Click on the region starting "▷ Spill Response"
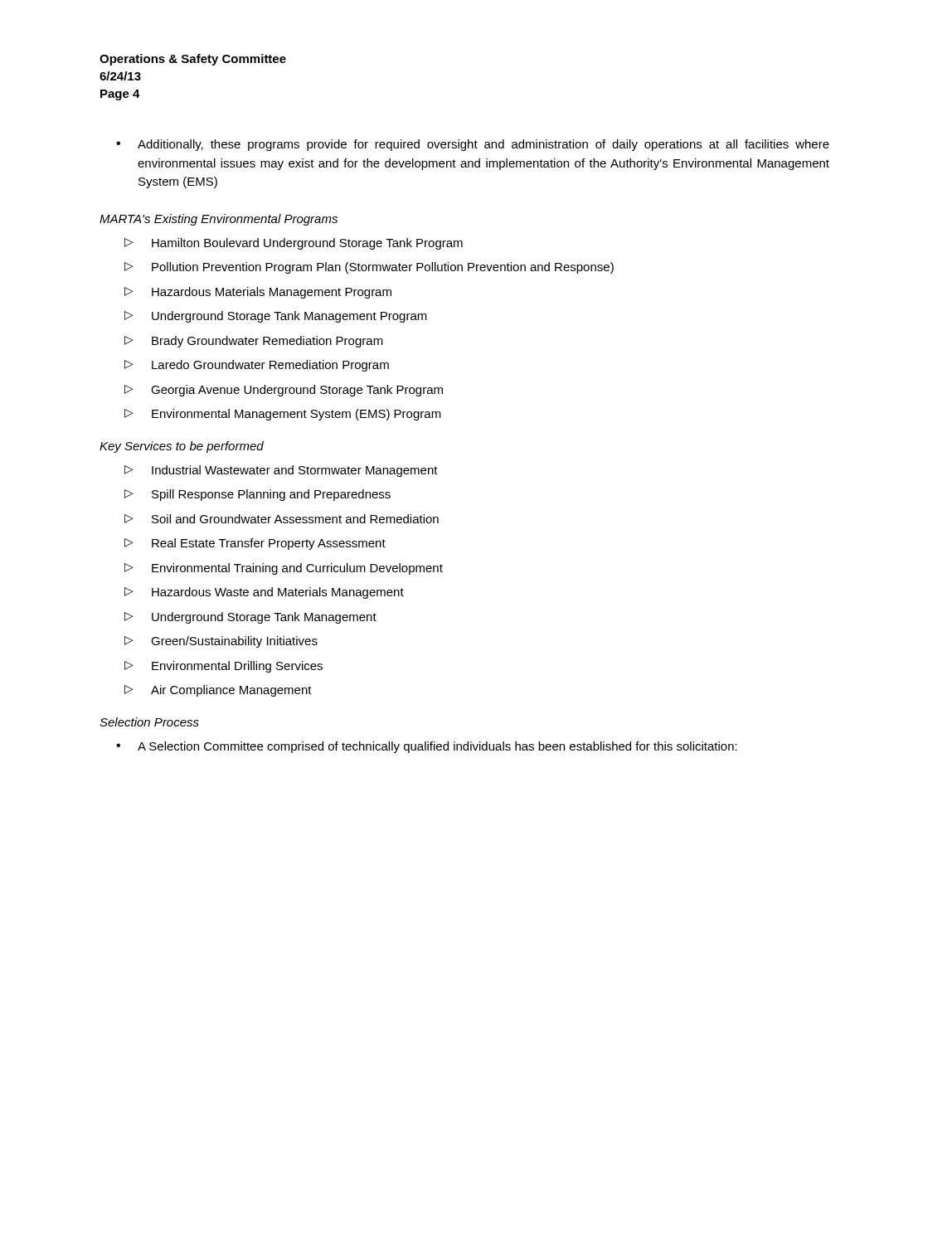Image resolution: width=952 pixels, height=1244 pixels. point(257,495)
